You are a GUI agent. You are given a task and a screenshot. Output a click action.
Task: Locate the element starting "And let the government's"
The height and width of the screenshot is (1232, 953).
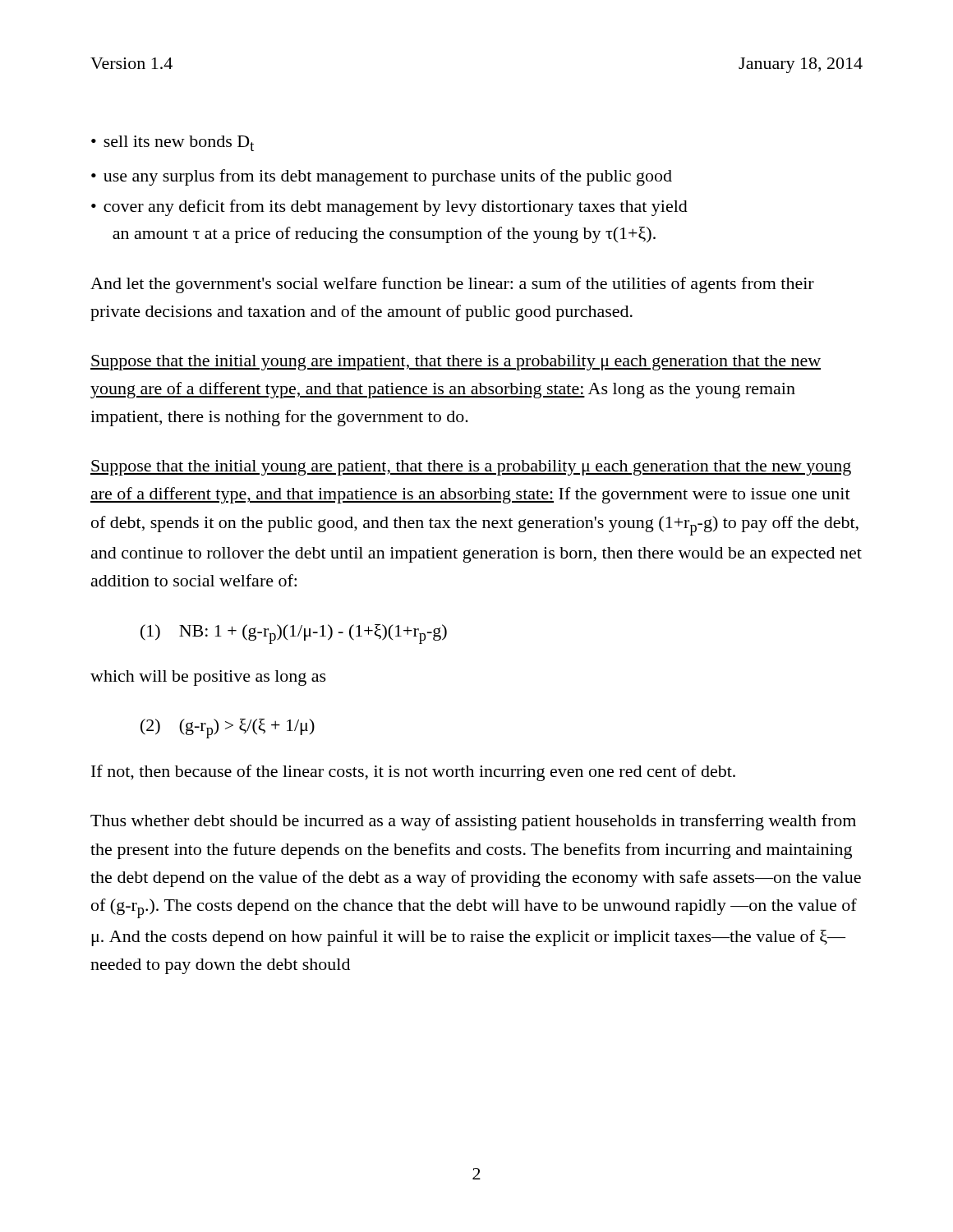point(452,297)
